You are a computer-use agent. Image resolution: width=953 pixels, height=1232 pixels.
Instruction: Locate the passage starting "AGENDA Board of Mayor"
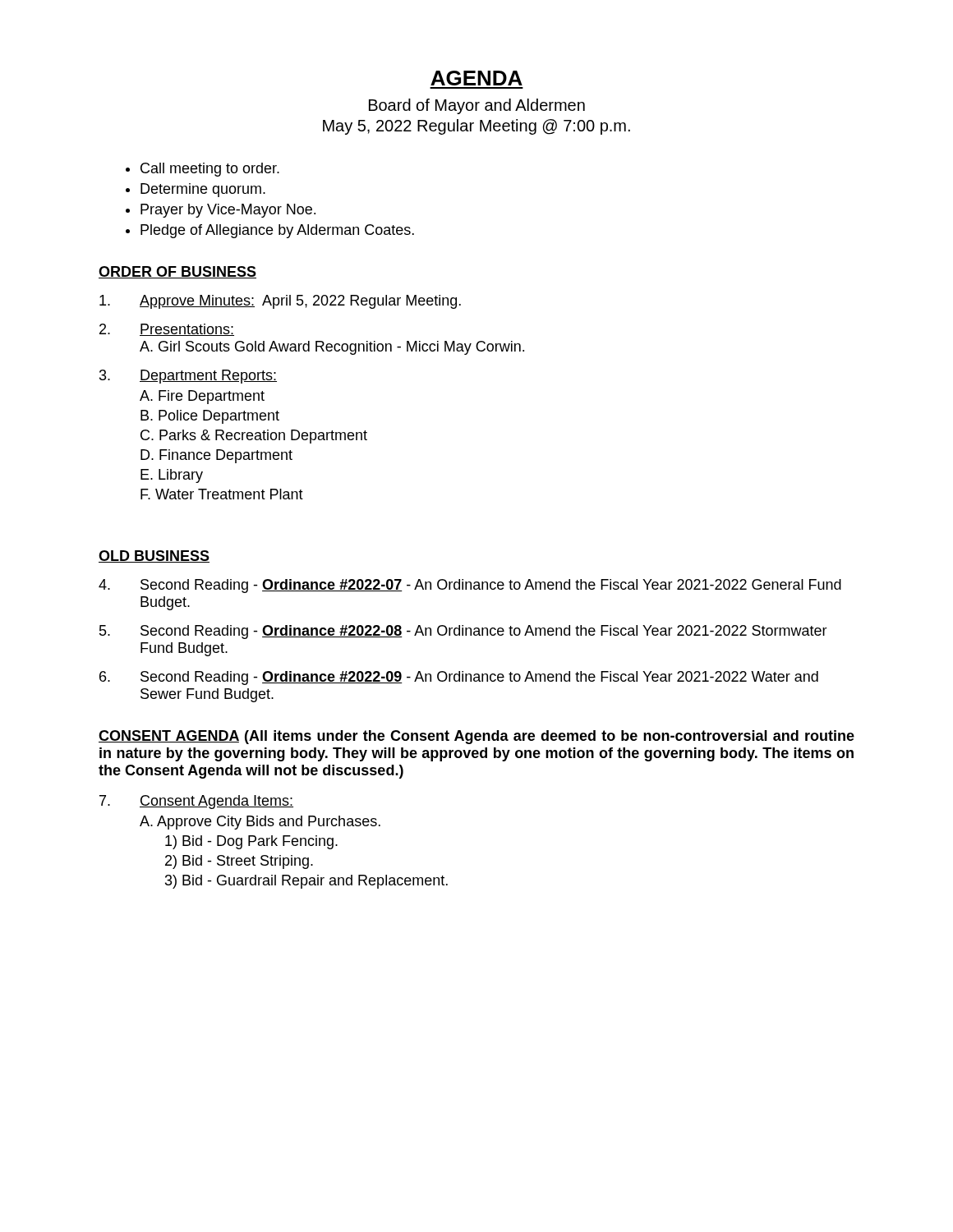[x=476, y=101]
